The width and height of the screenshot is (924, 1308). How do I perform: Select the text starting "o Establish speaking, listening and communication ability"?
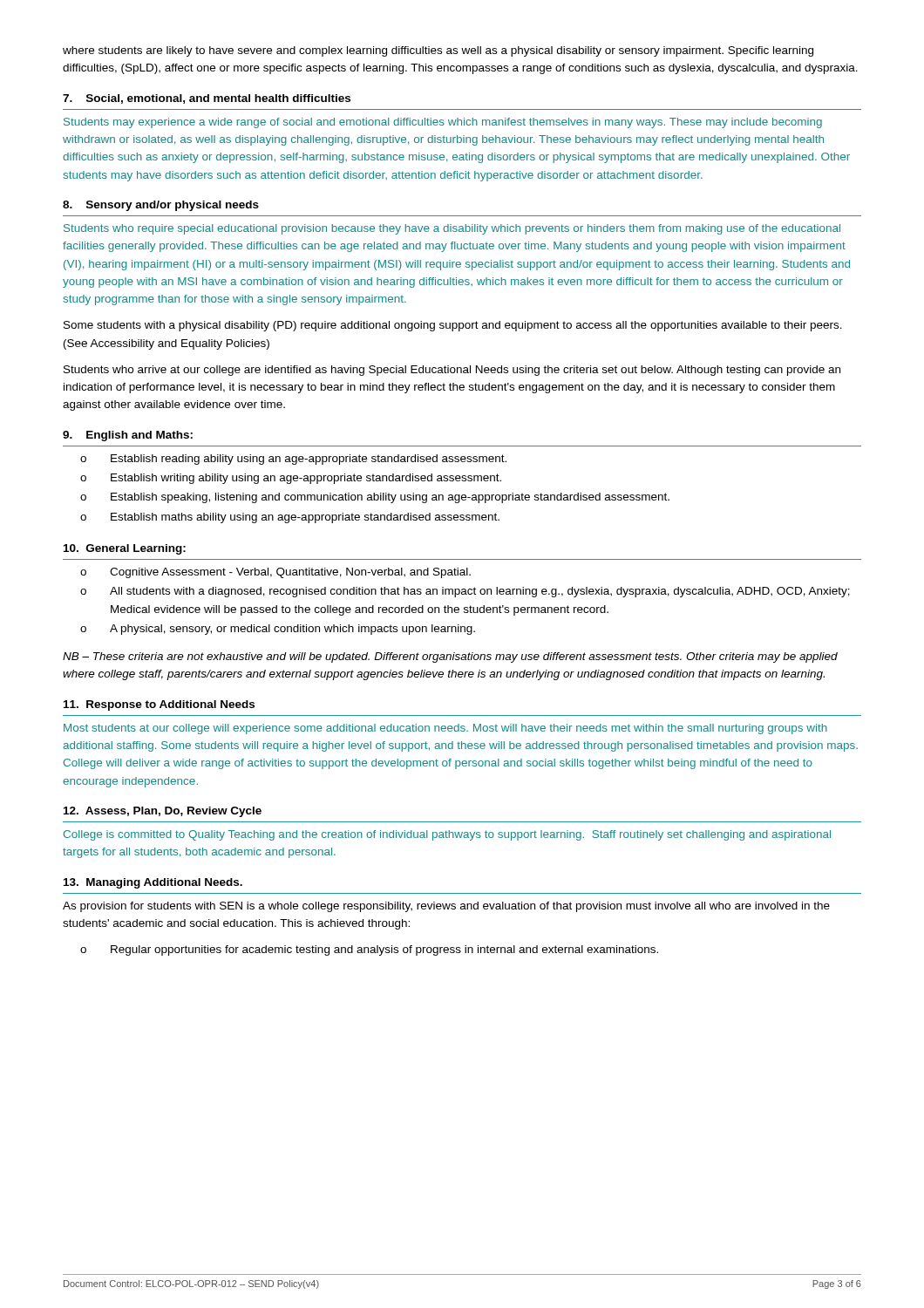(x=462, y=497)
